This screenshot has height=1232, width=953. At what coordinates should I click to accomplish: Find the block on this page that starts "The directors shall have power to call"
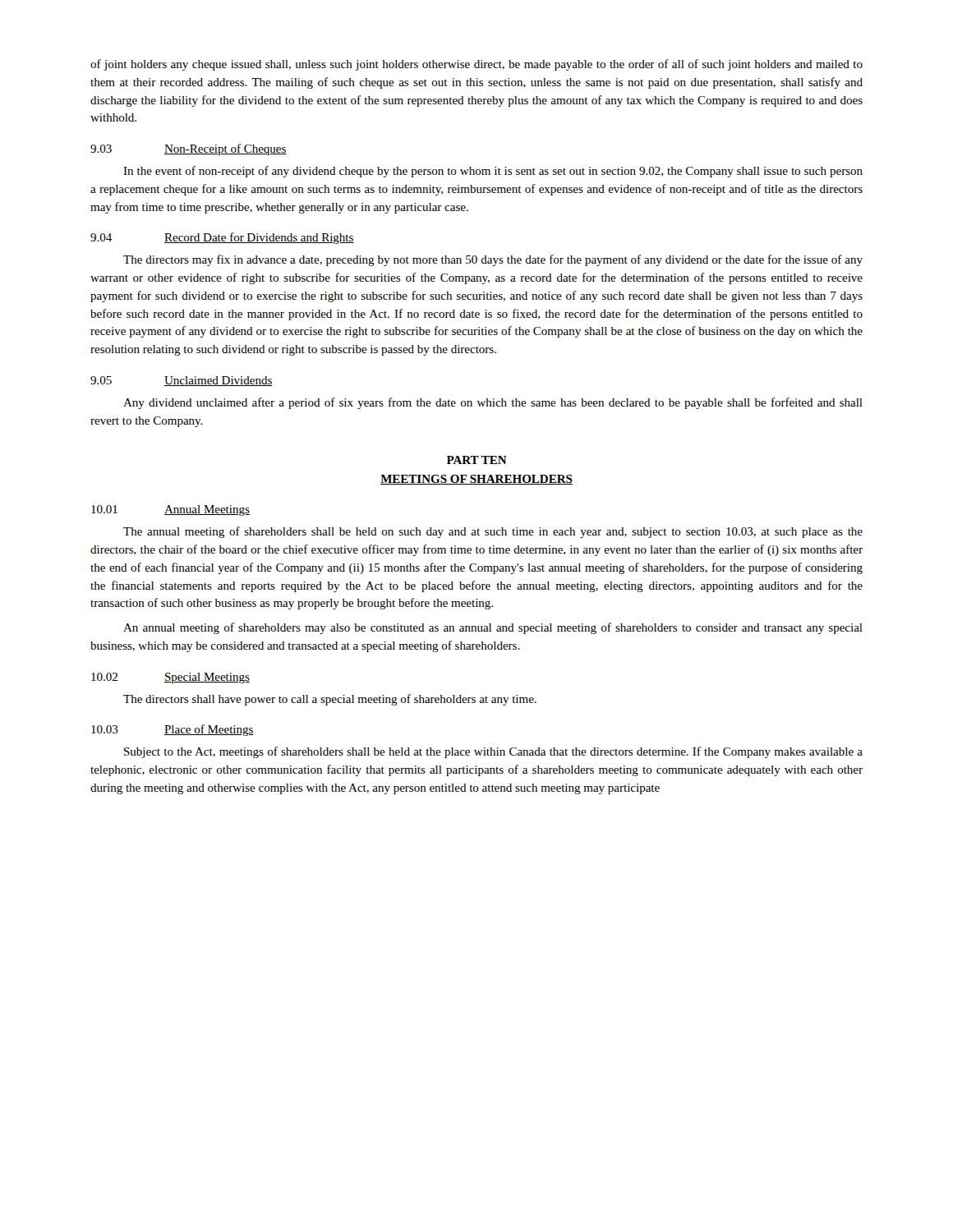[330, 699]
